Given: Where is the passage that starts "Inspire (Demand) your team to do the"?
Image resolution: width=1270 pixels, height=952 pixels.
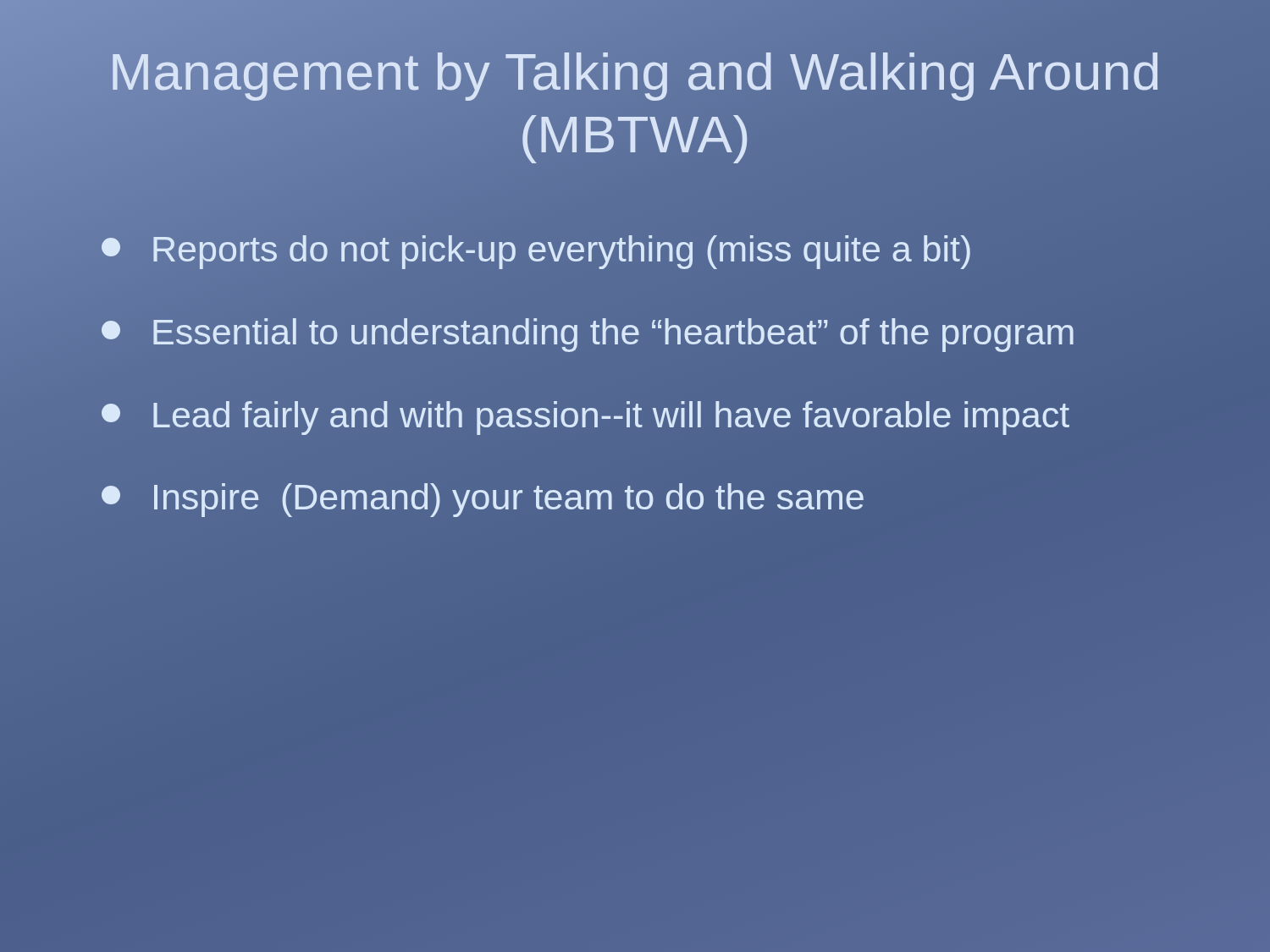Looking at the screenshot, I should point(643,498).
